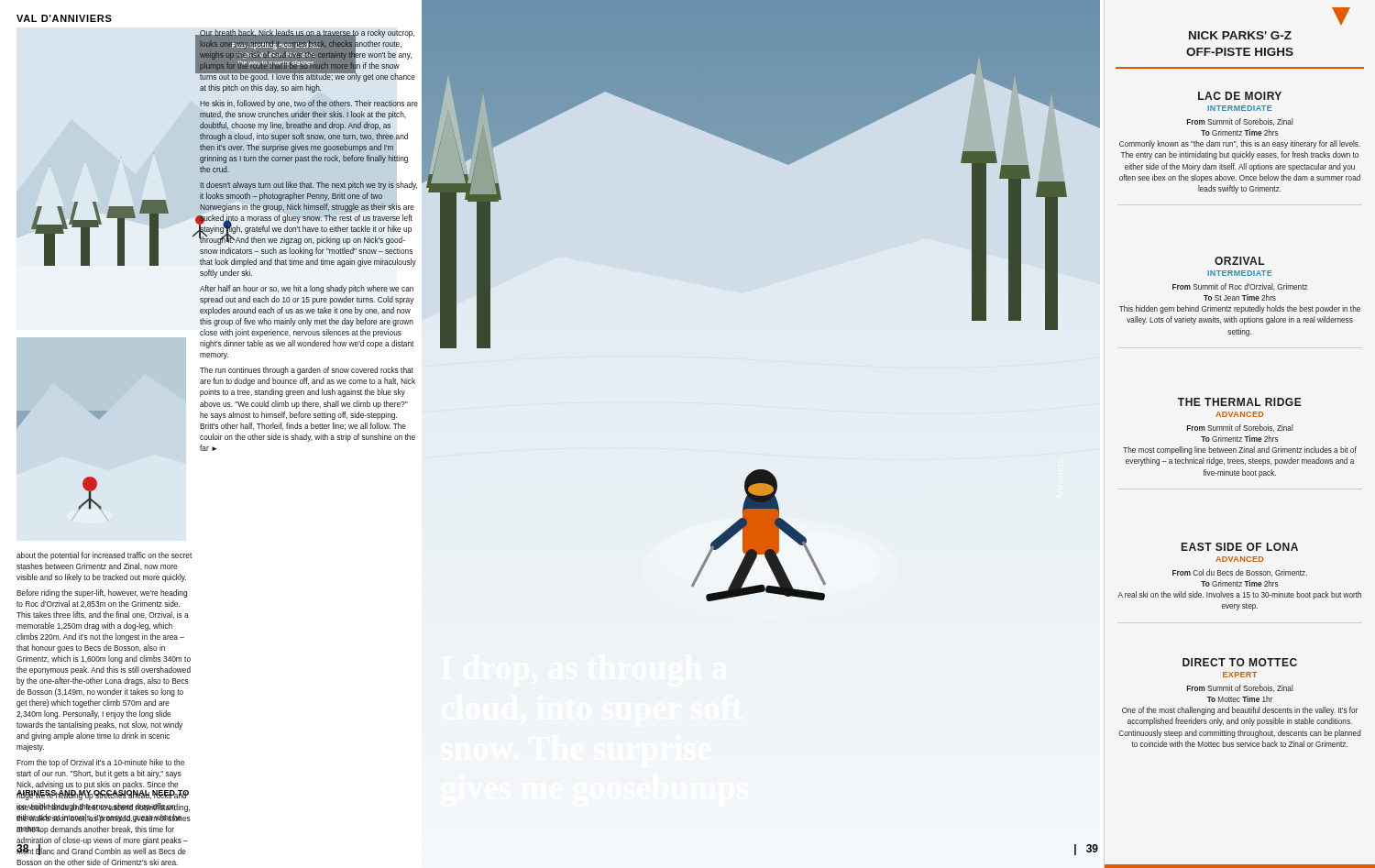Locate the text block starting "From Summit of Sorebois, ZinalTo Mottec Time 1hrOne"
The image size is (1375, 868).
tap(1240, 717)
